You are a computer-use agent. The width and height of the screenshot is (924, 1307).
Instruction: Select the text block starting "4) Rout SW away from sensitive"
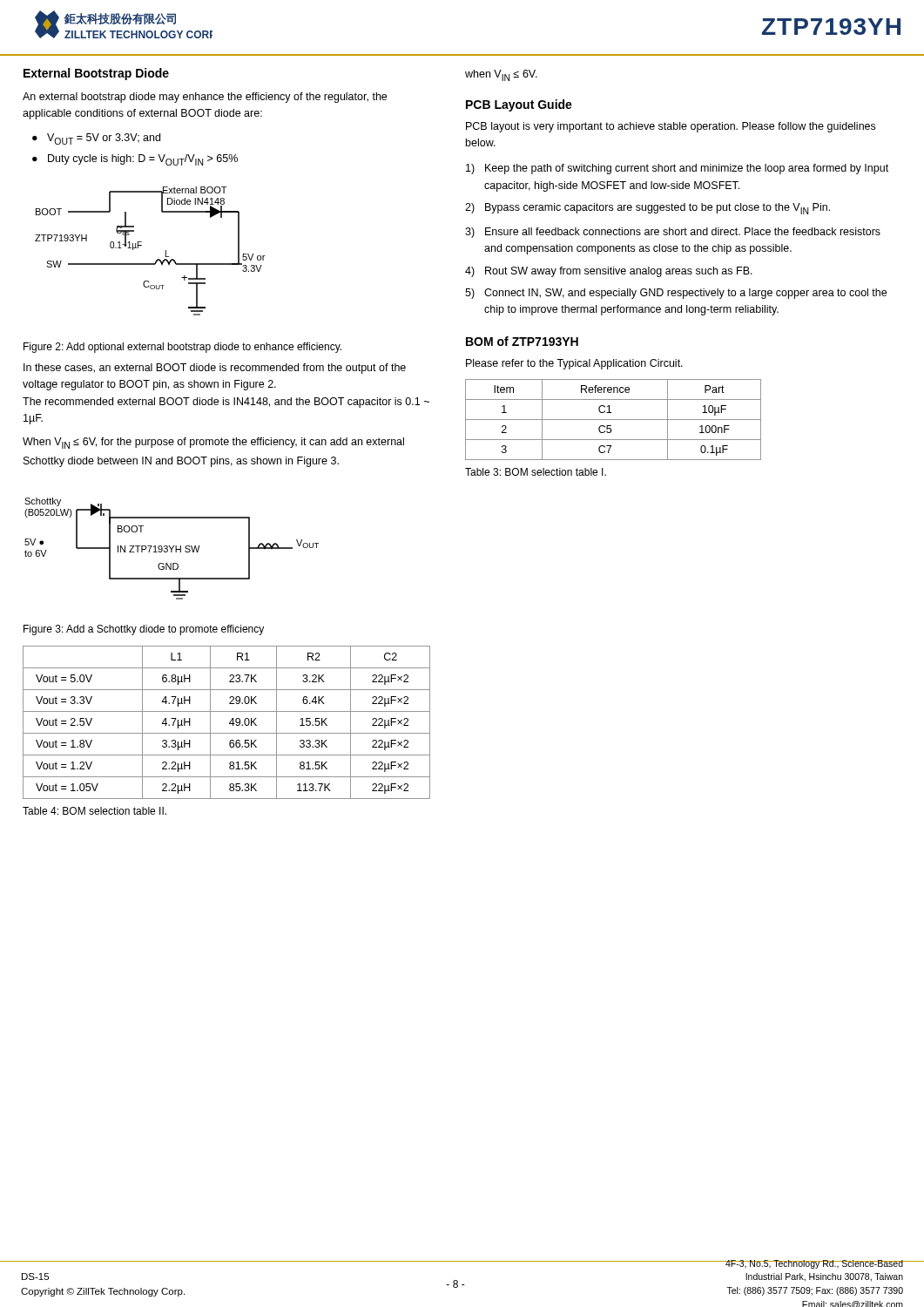click(x=609, y=271)
